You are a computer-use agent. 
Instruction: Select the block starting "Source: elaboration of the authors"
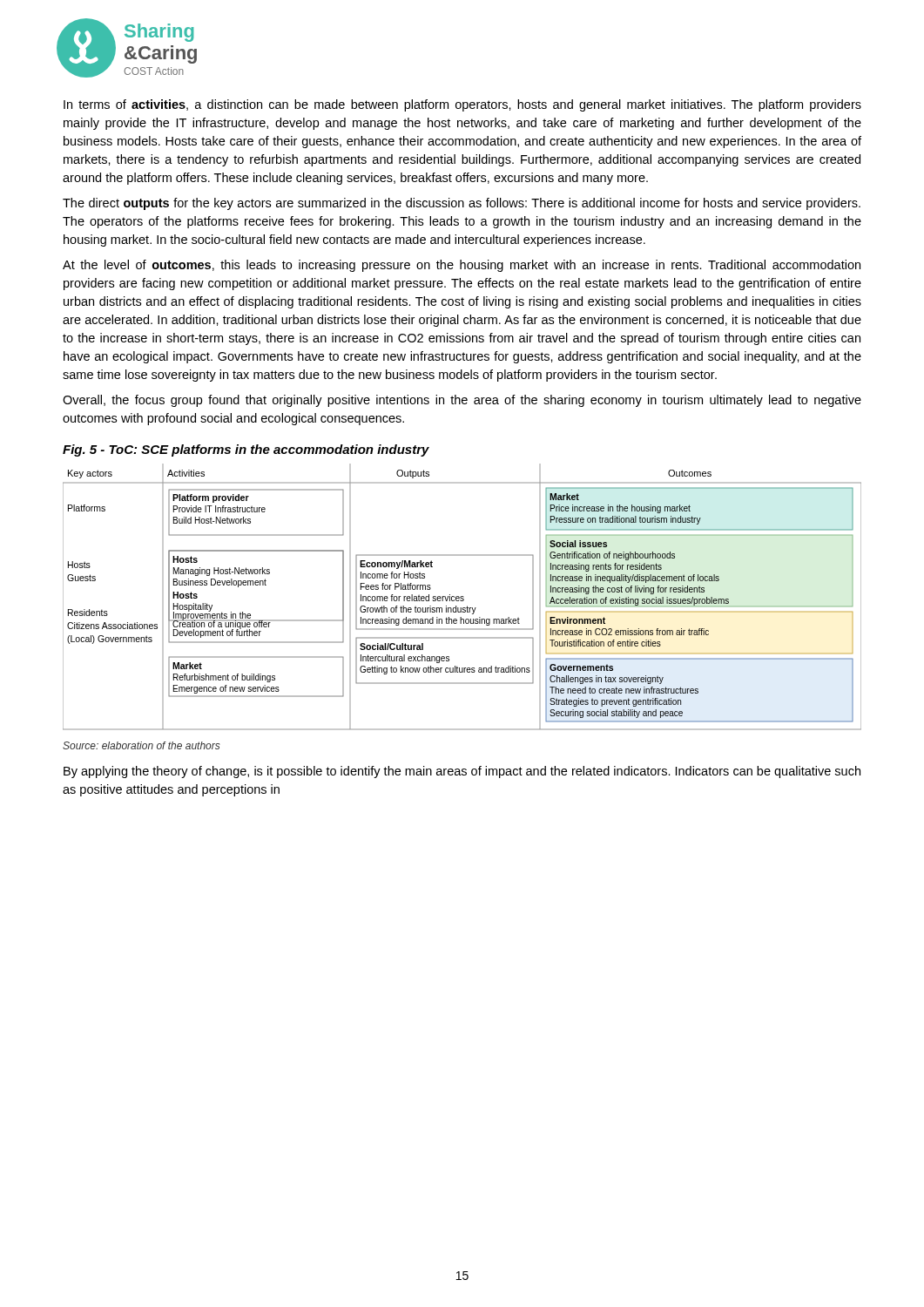click(x=141, y=746)
